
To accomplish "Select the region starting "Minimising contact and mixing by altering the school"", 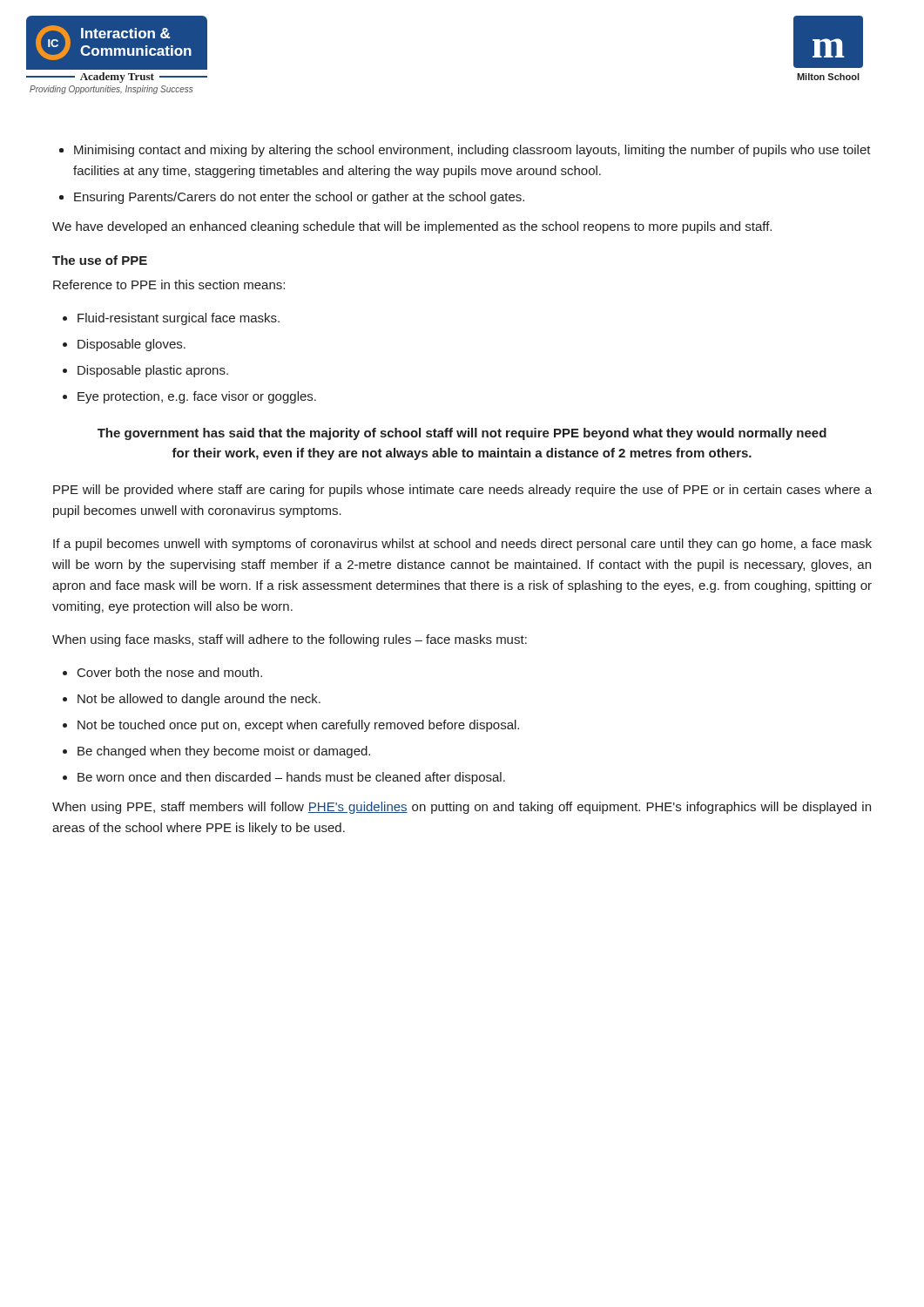I will click(x=472, y=160).
